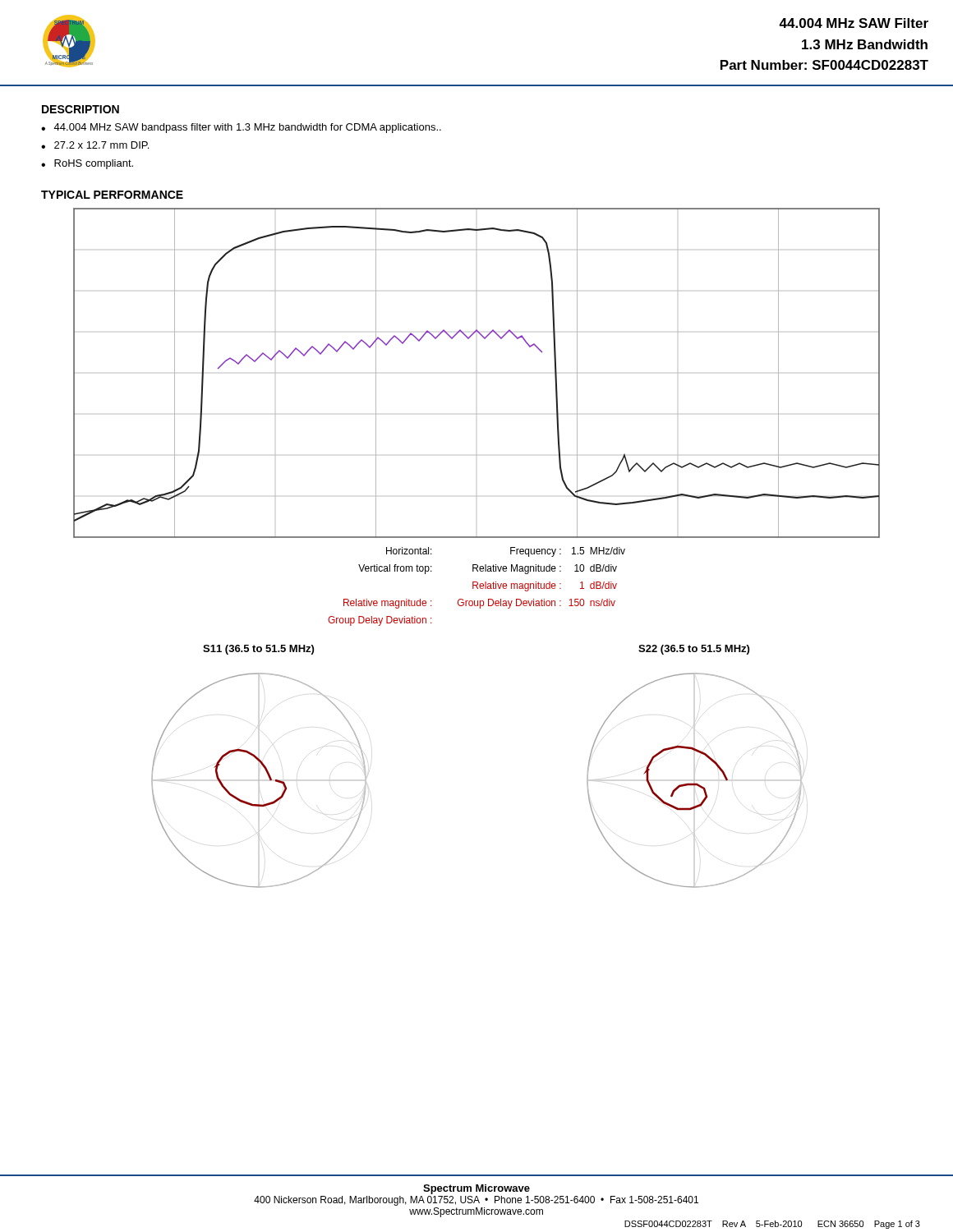Locate the text "S22 (36.5 to 51.5 MHz)"
The image size is (953, 1232).
694,649
